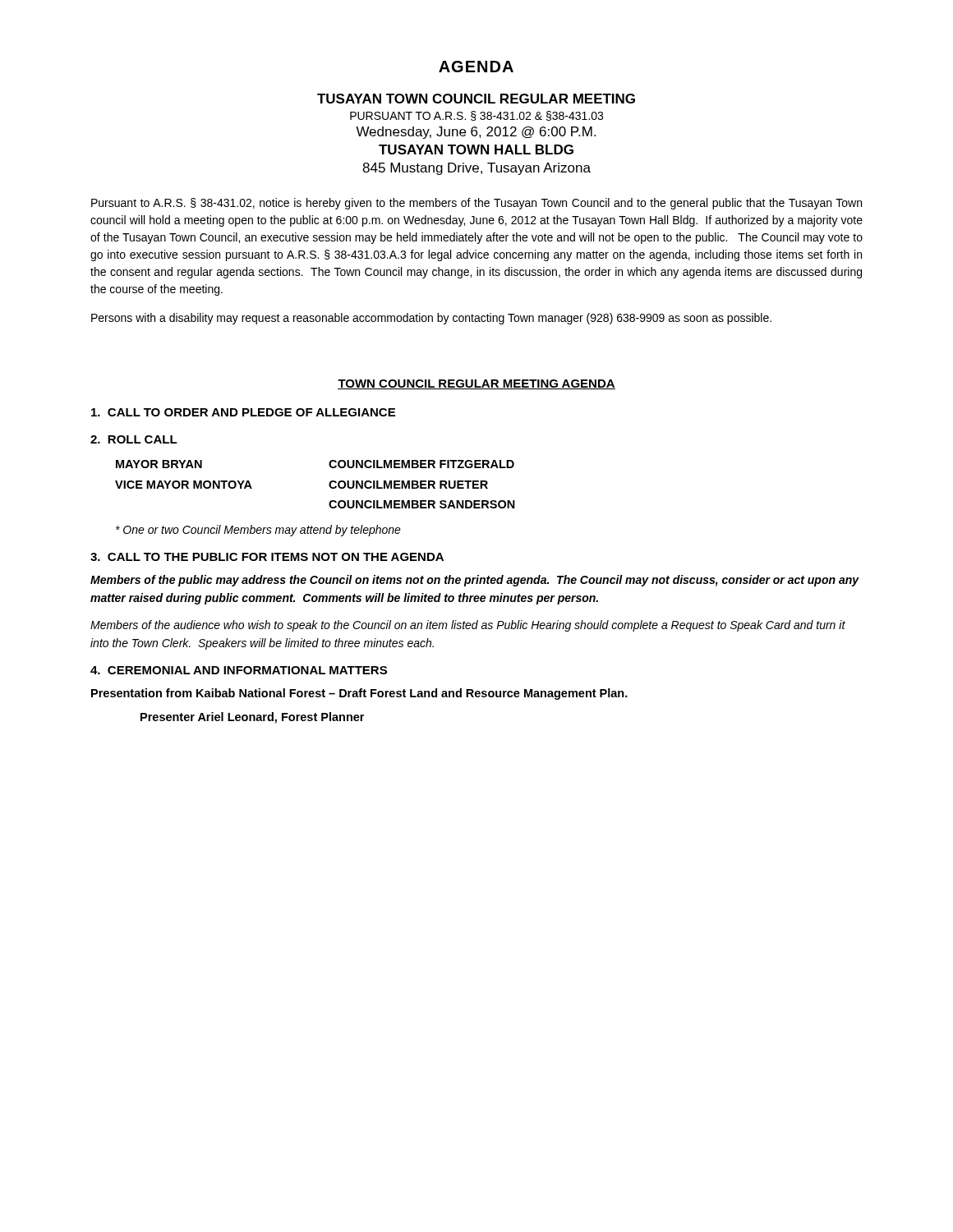This screenshot has width=953, height=1232.
Task: Click on the passage starting "MAYOR BRYAN VICE MAYOR MONTOYA COUNCILMEMBER"
Action: point(378,485)
